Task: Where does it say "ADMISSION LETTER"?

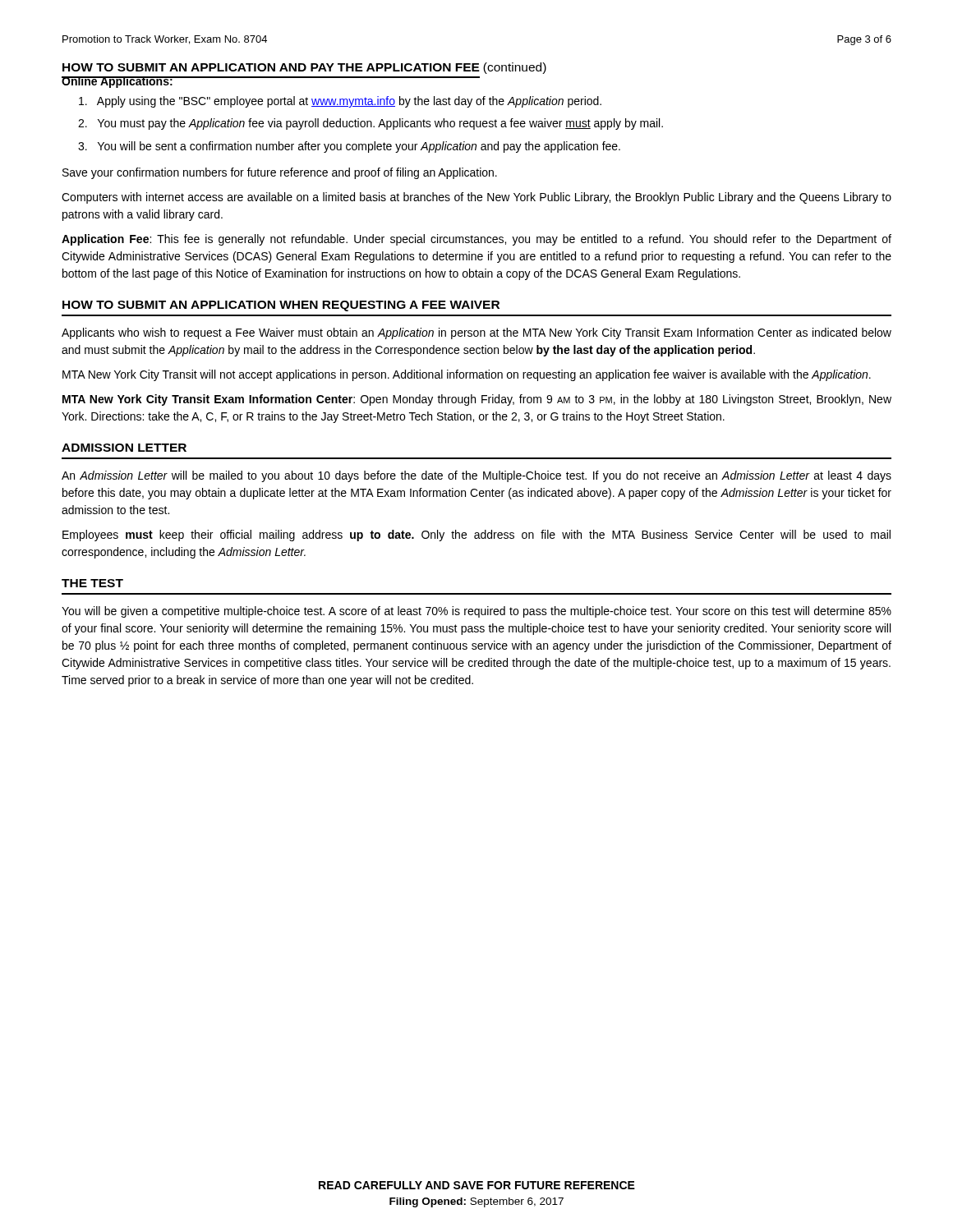Action: point(476,450)
